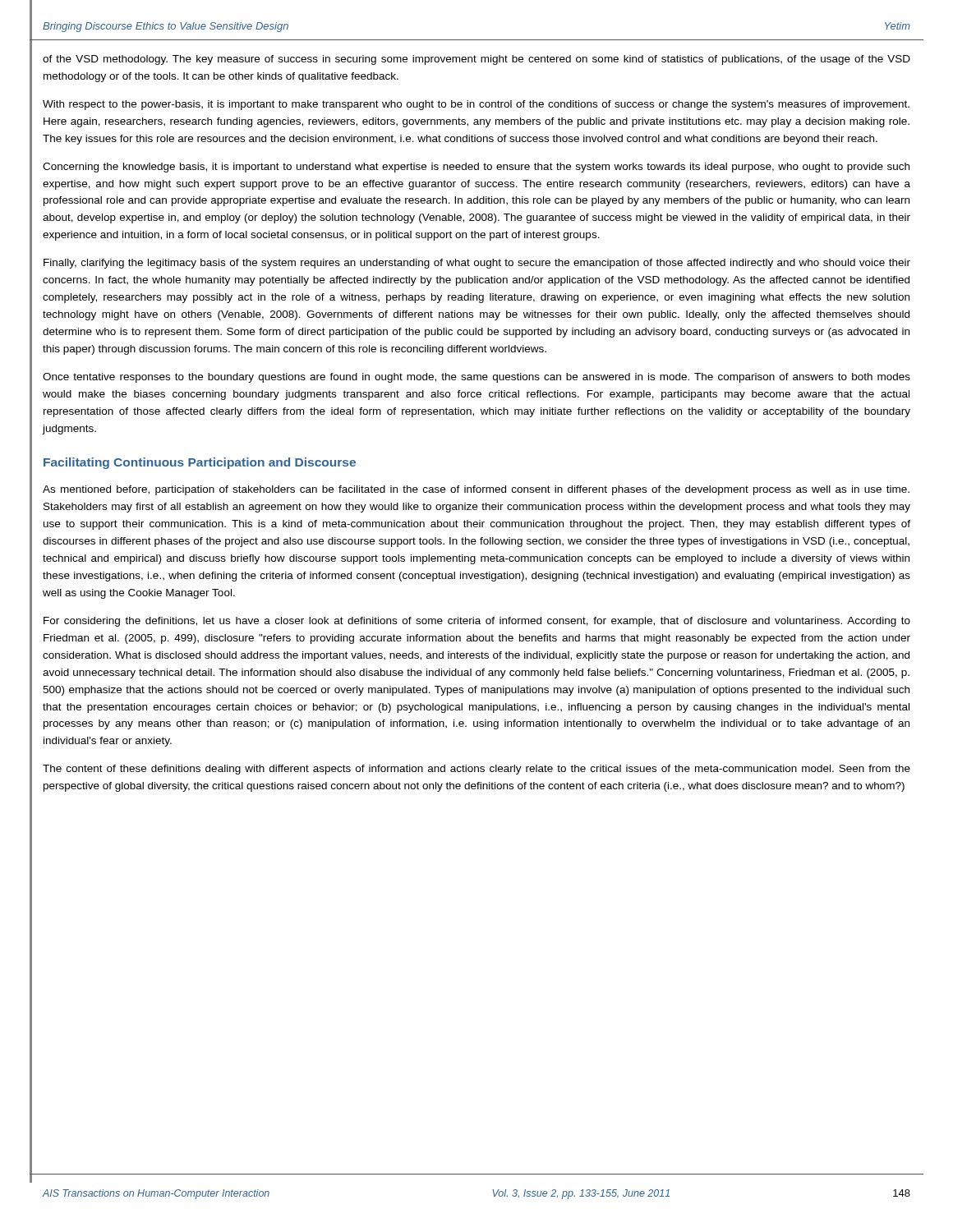Find the text block containing "The content of these definitions dealing with different"
The height and width of the screenshot is (1232, 953).
476,777
